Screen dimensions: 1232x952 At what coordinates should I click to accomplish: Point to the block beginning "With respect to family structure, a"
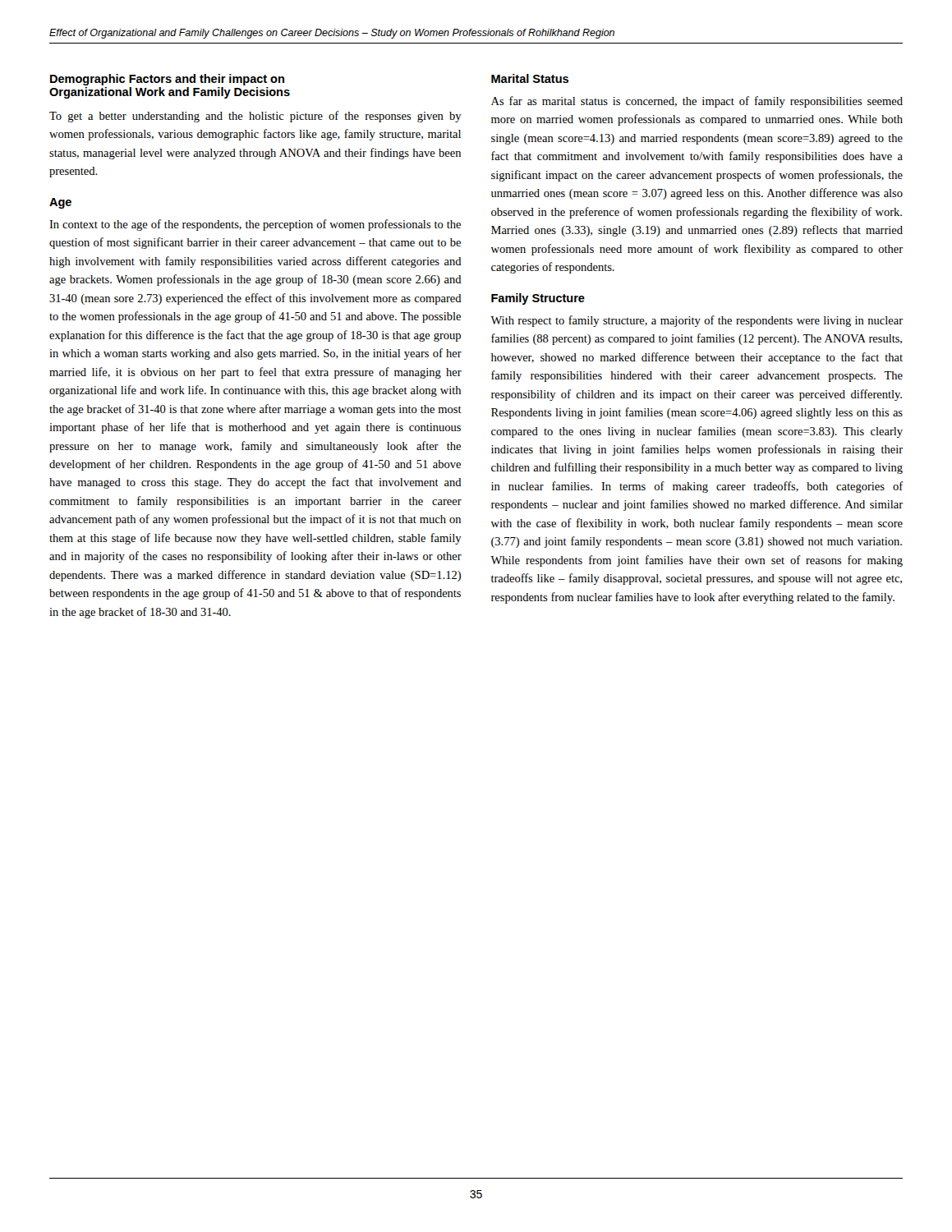(697, 459)
